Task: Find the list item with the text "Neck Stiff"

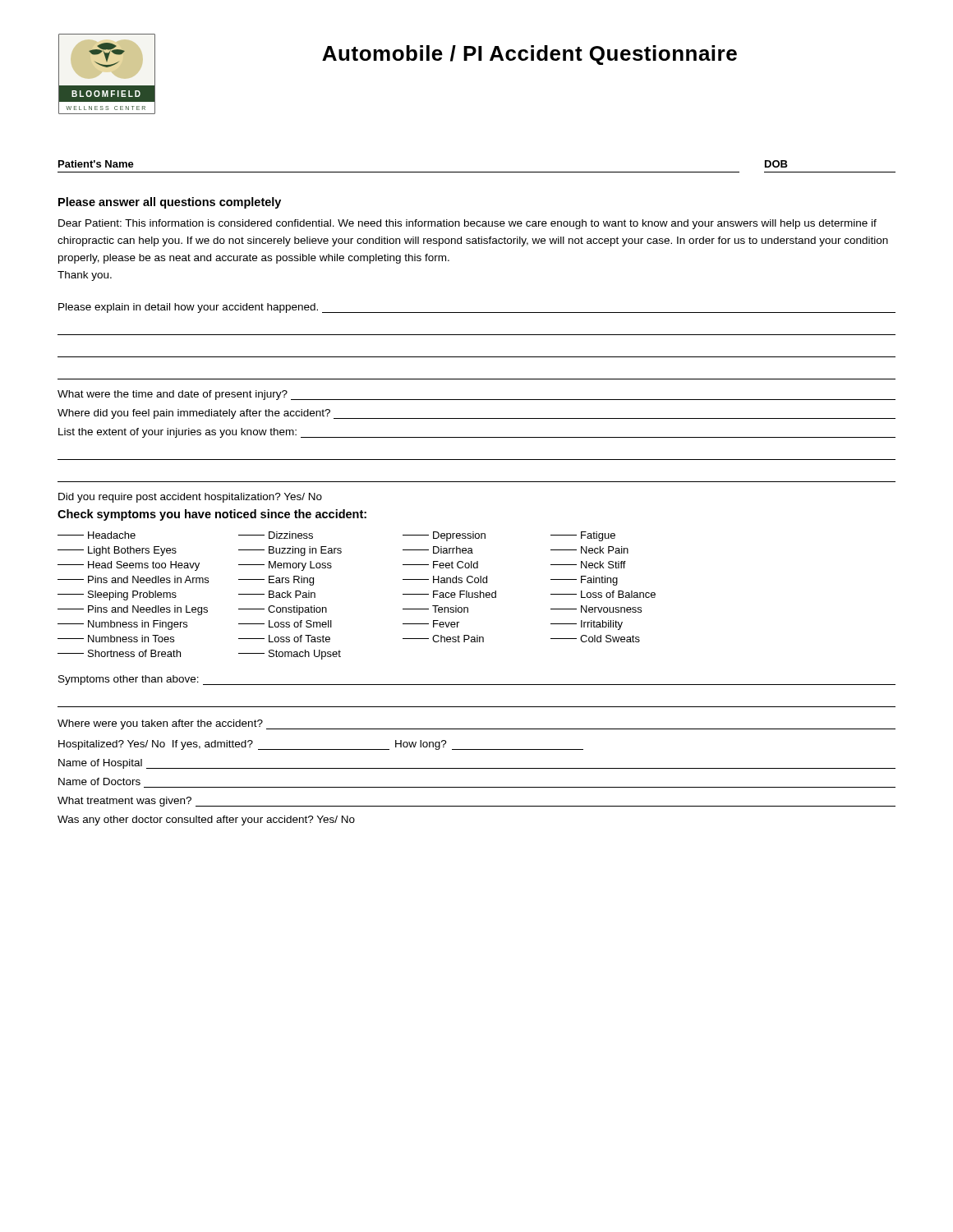Action: [588, 564]
